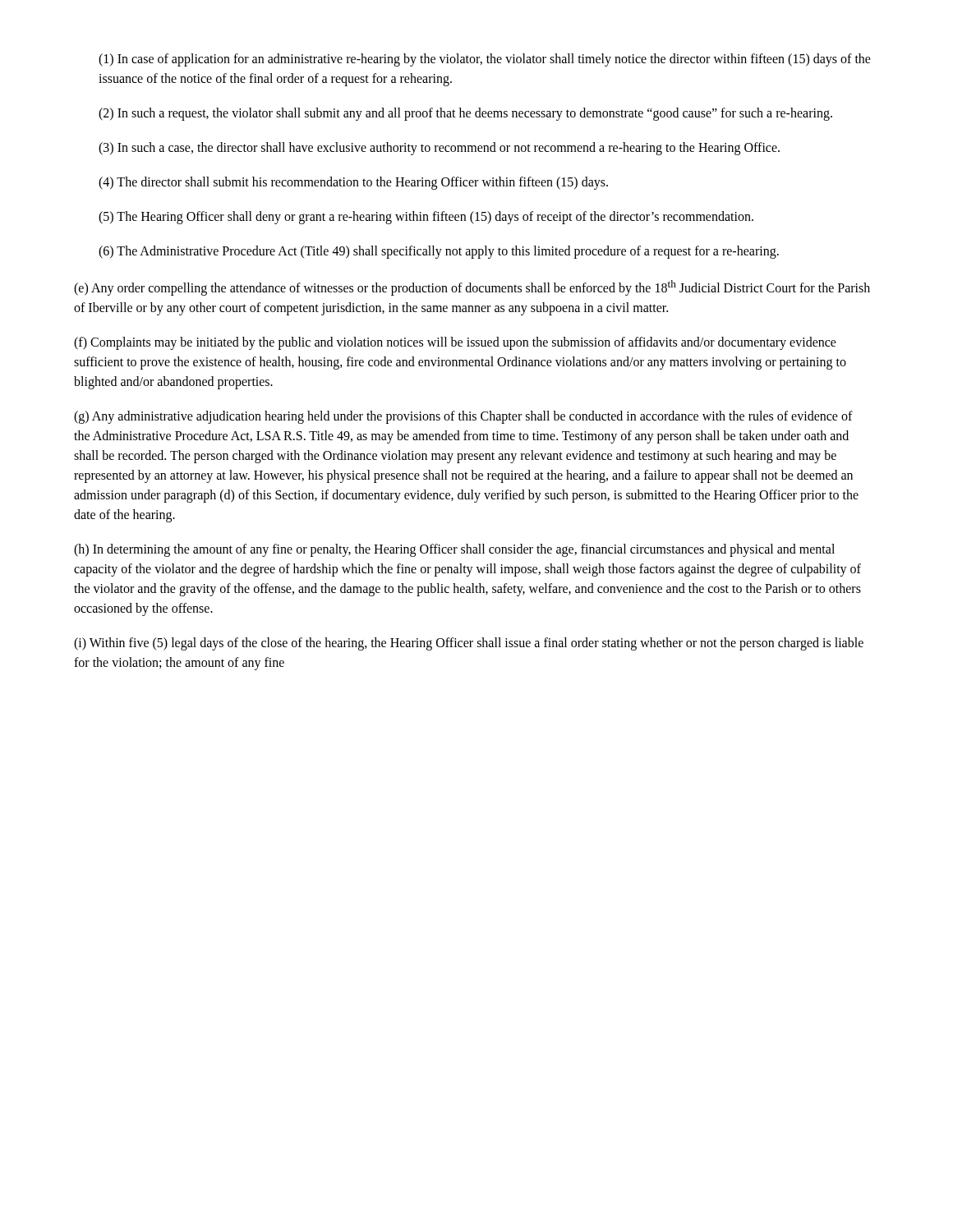Locate the list item with the text "(5) The Hearing Officer"
This screenshot has height=1232, width=953.
pos(426,216)
